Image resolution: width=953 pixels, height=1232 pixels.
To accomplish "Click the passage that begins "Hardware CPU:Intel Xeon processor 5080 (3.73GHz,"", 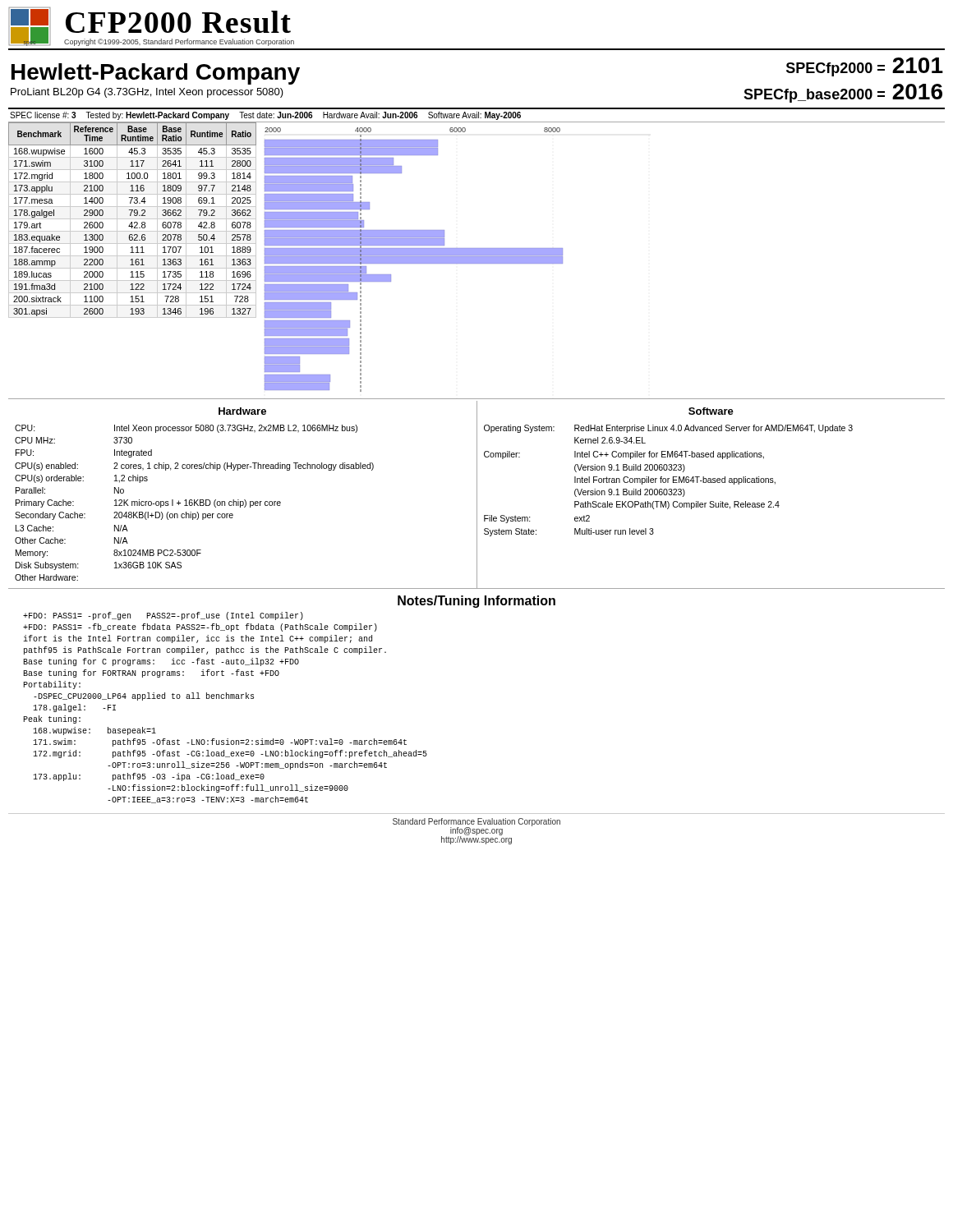I will click(242, 494).
